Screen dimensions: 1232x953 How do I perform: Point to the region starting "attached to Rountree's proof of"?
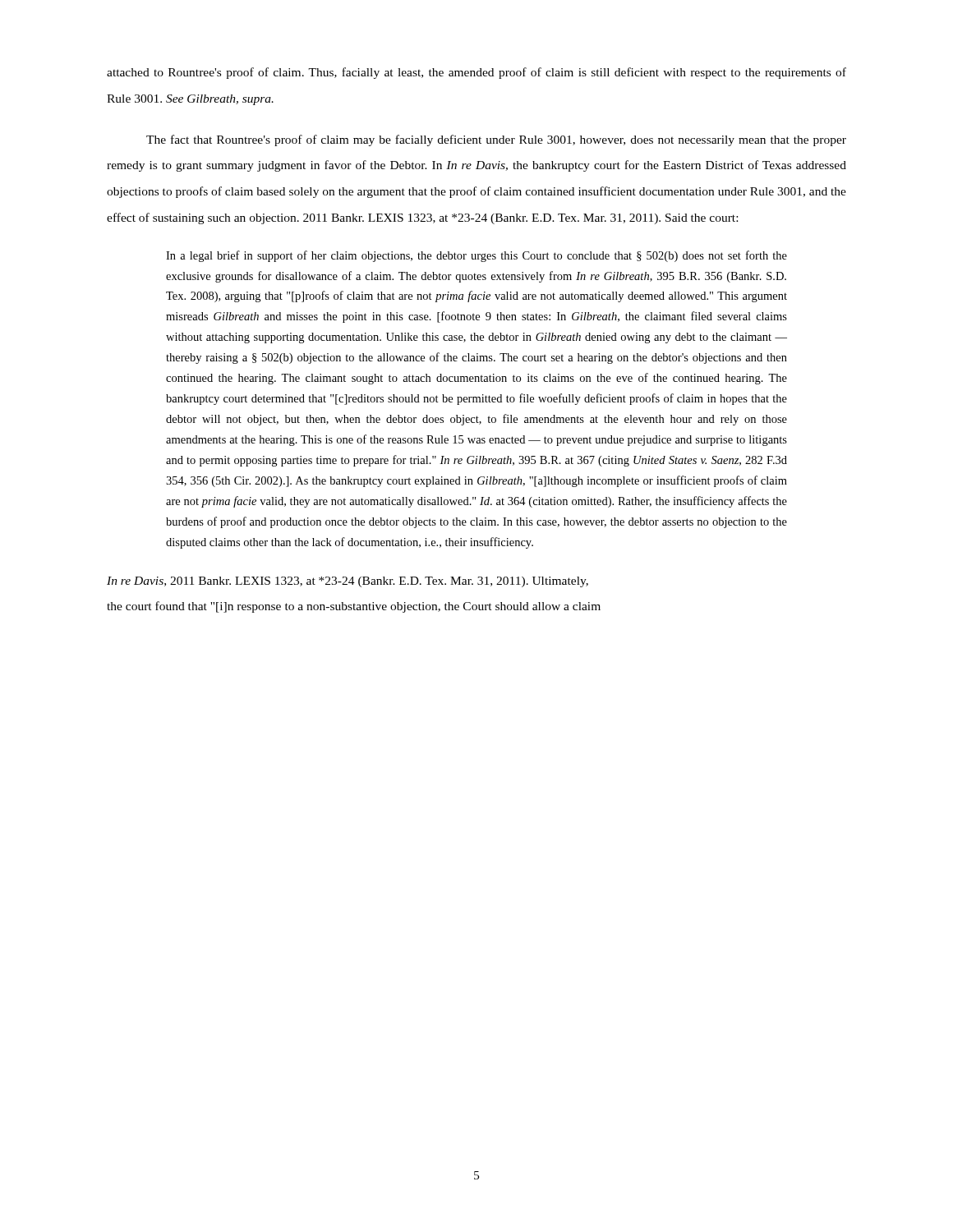click(x=476, y=85)
